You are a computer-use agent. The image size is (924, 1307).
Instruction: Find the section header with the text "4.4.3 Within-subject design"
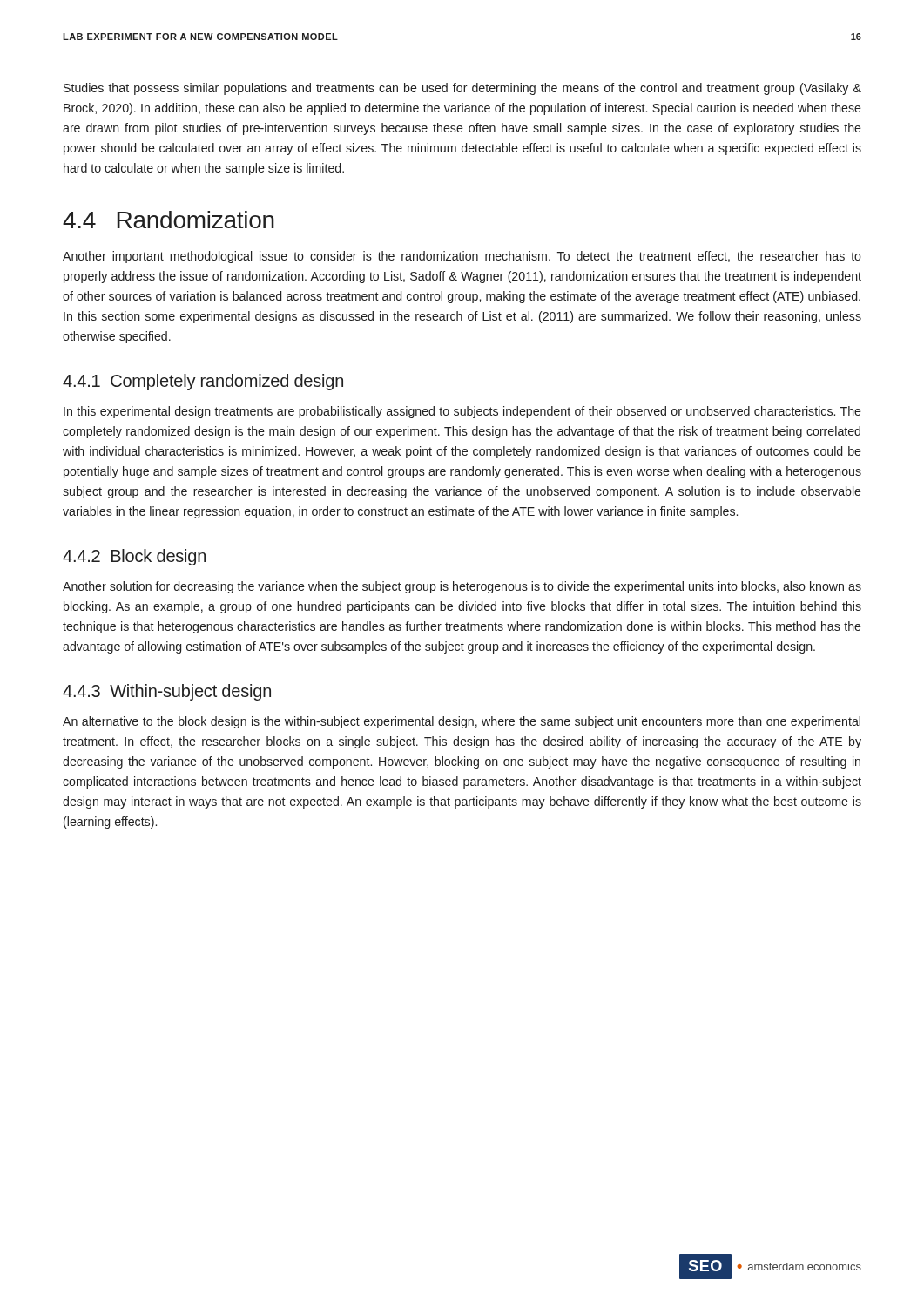tap(167, 691)
